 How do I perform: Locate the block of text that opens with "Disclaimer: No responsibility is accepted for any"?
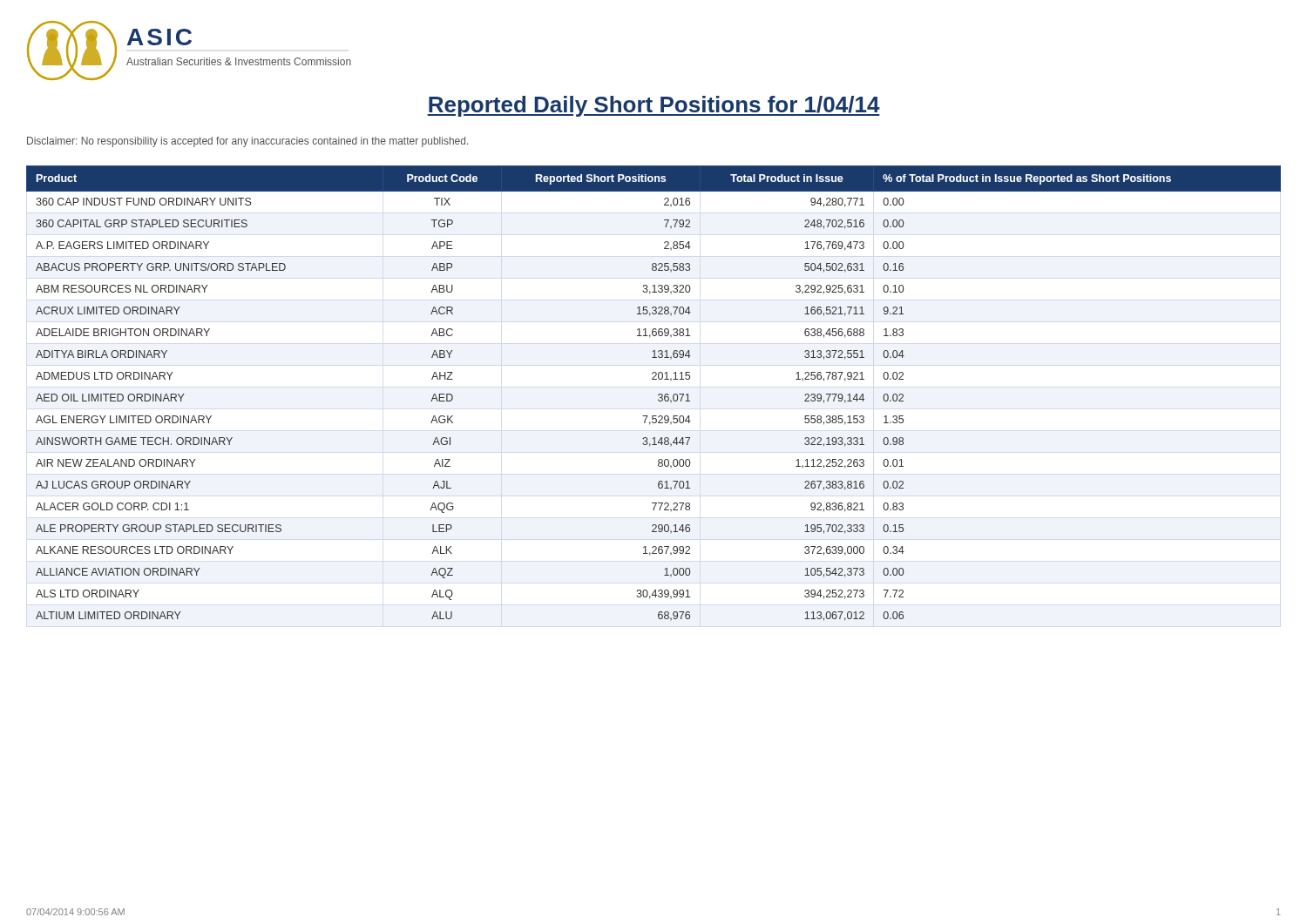click(x=248, y=141)
